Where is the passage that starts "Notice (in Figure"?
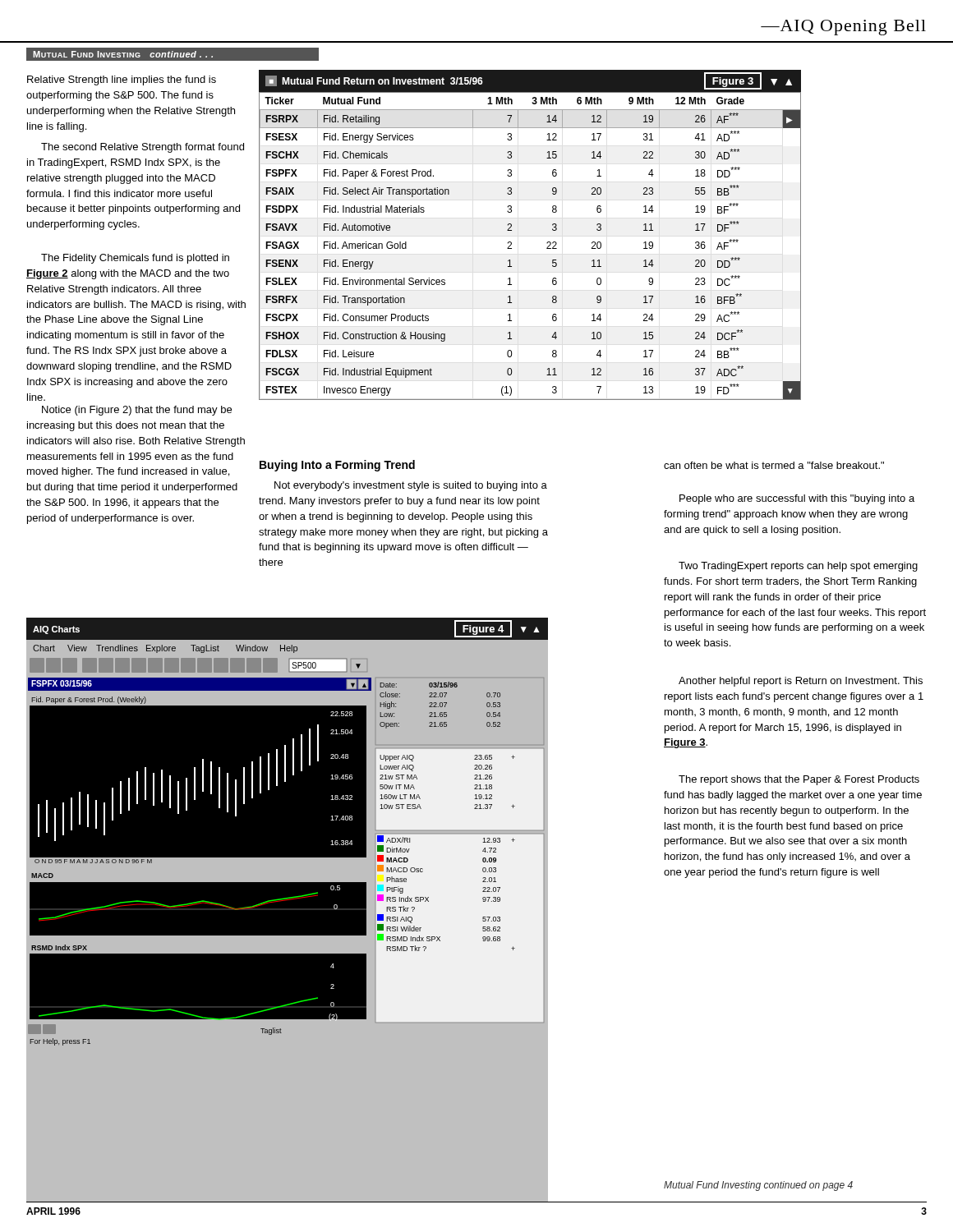953x1232 pixels. (137, 464)
